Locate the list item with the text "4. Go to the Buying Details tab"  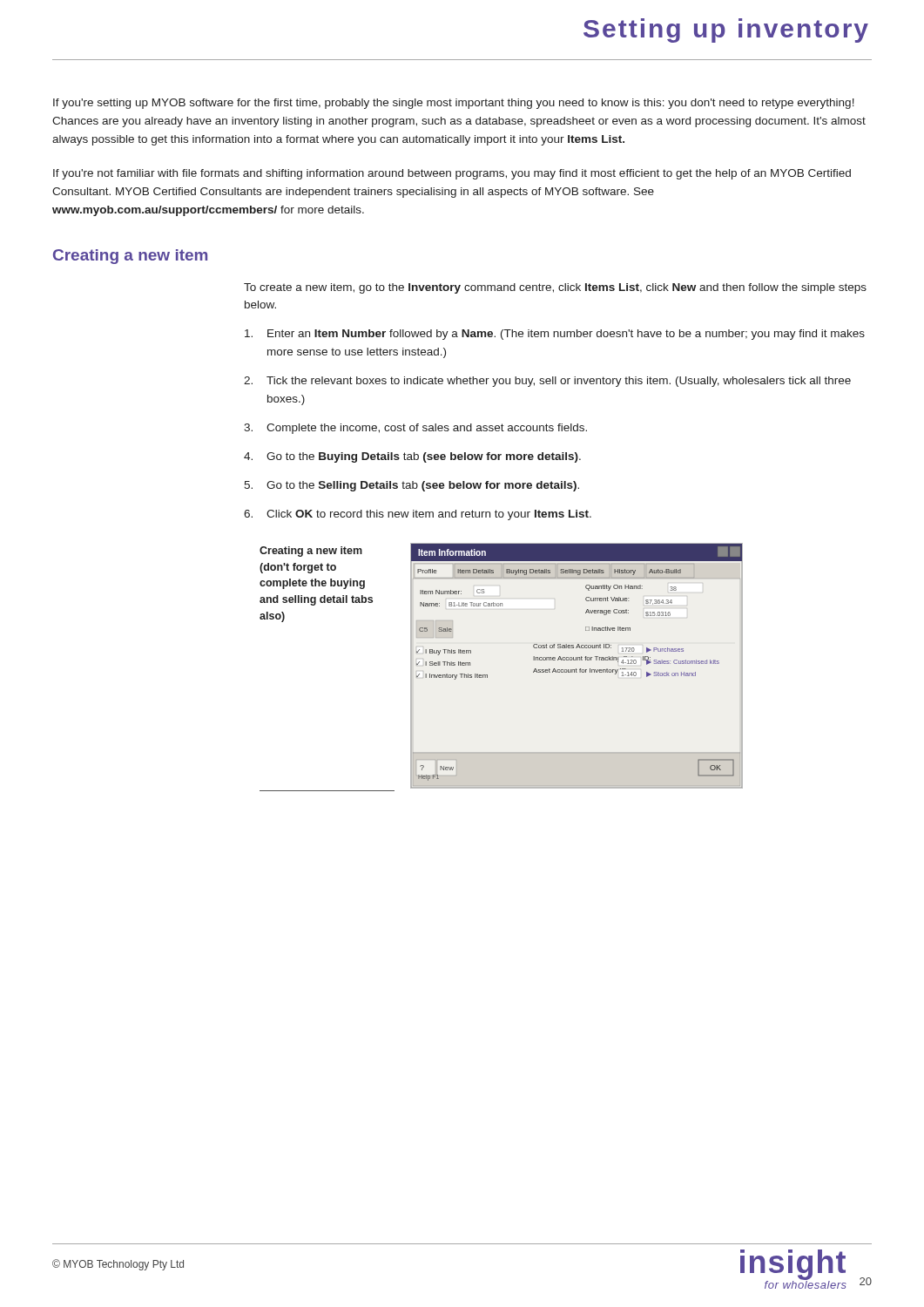point(558,457)
